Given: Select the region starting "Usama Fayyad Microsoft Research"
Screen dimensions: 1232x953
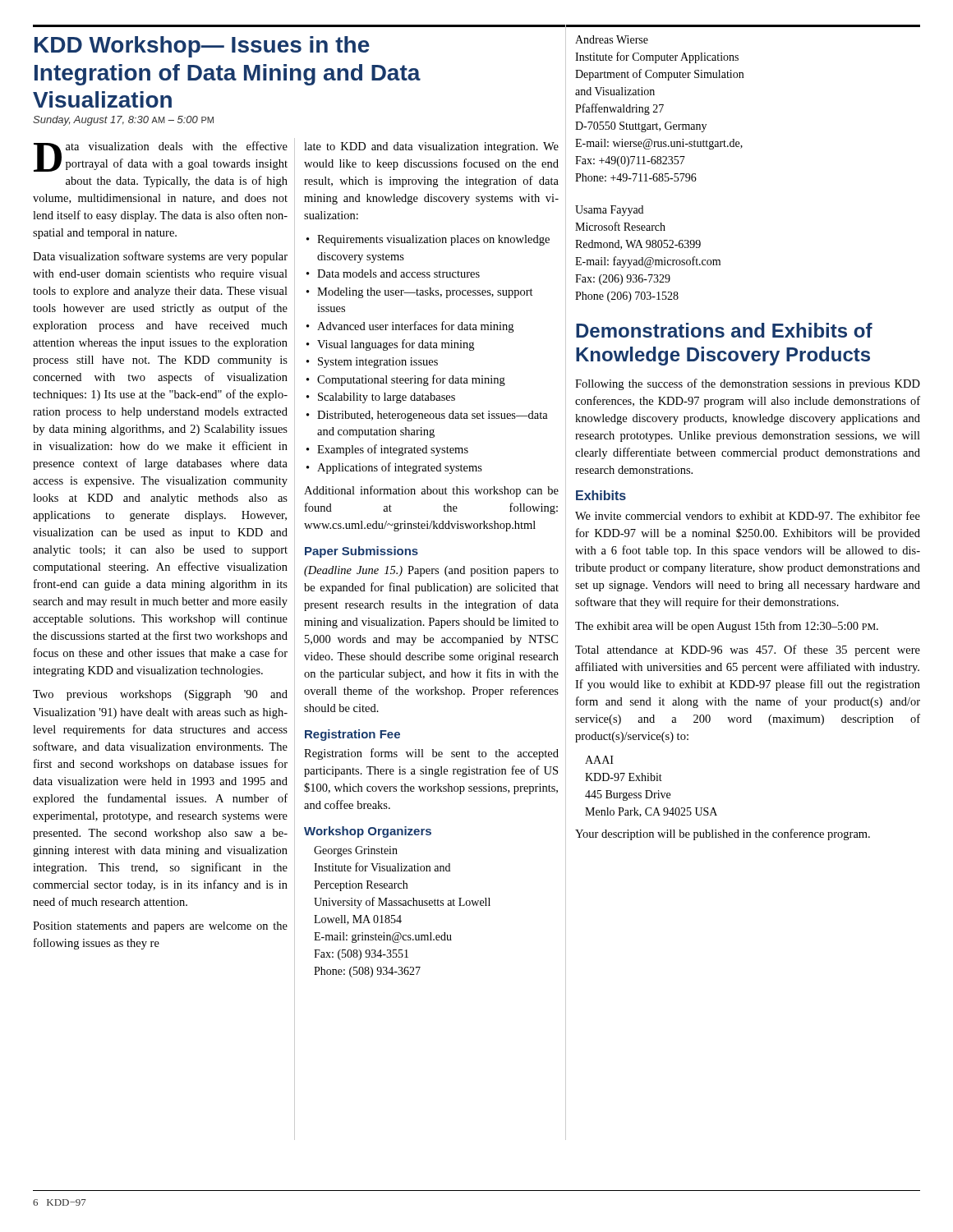Looking at the screenshot, I should pyautogui.click(x=648, y=253).
